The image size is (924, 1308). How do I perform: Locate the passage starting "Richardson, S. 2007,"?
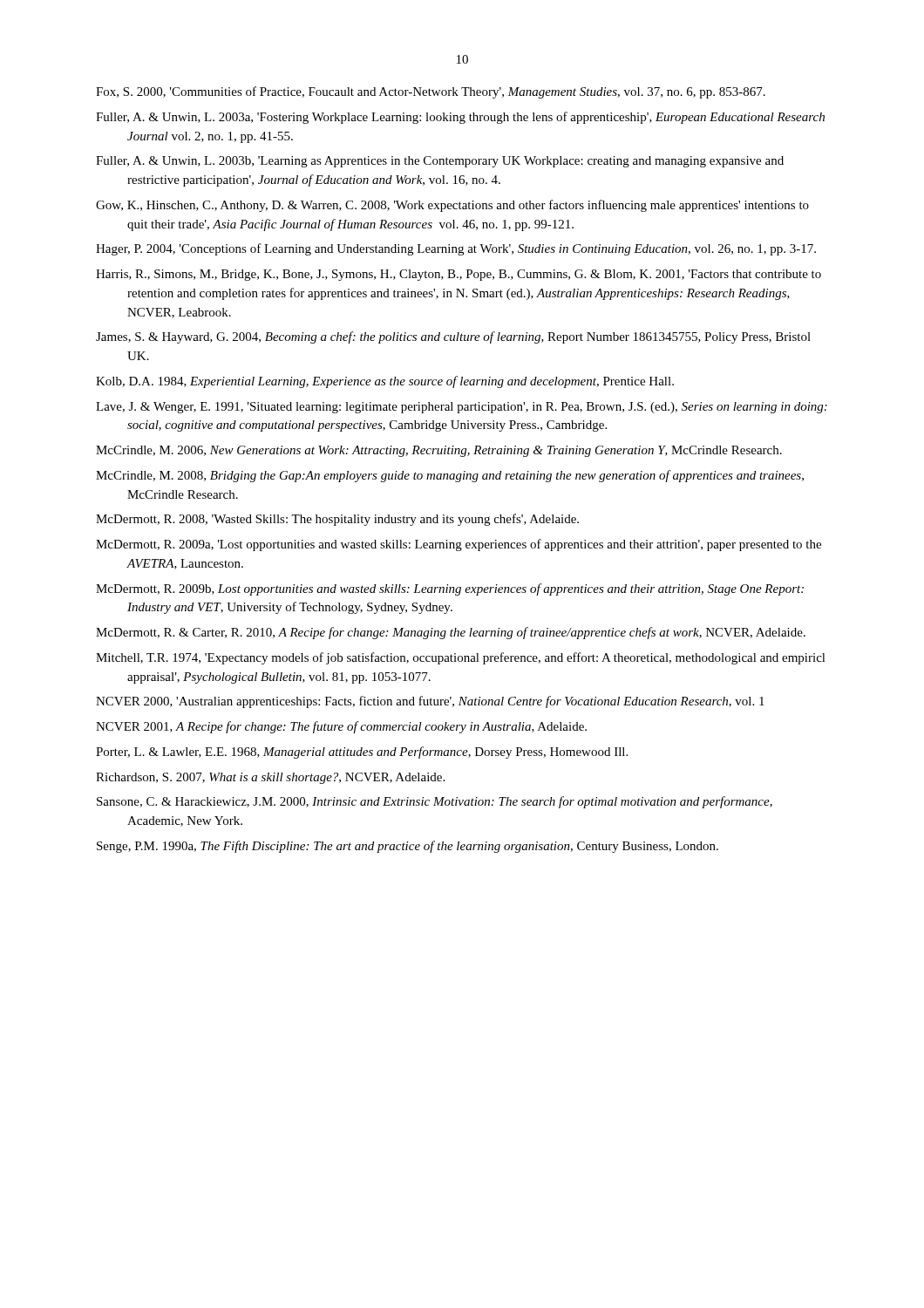[x=271, y=776]
